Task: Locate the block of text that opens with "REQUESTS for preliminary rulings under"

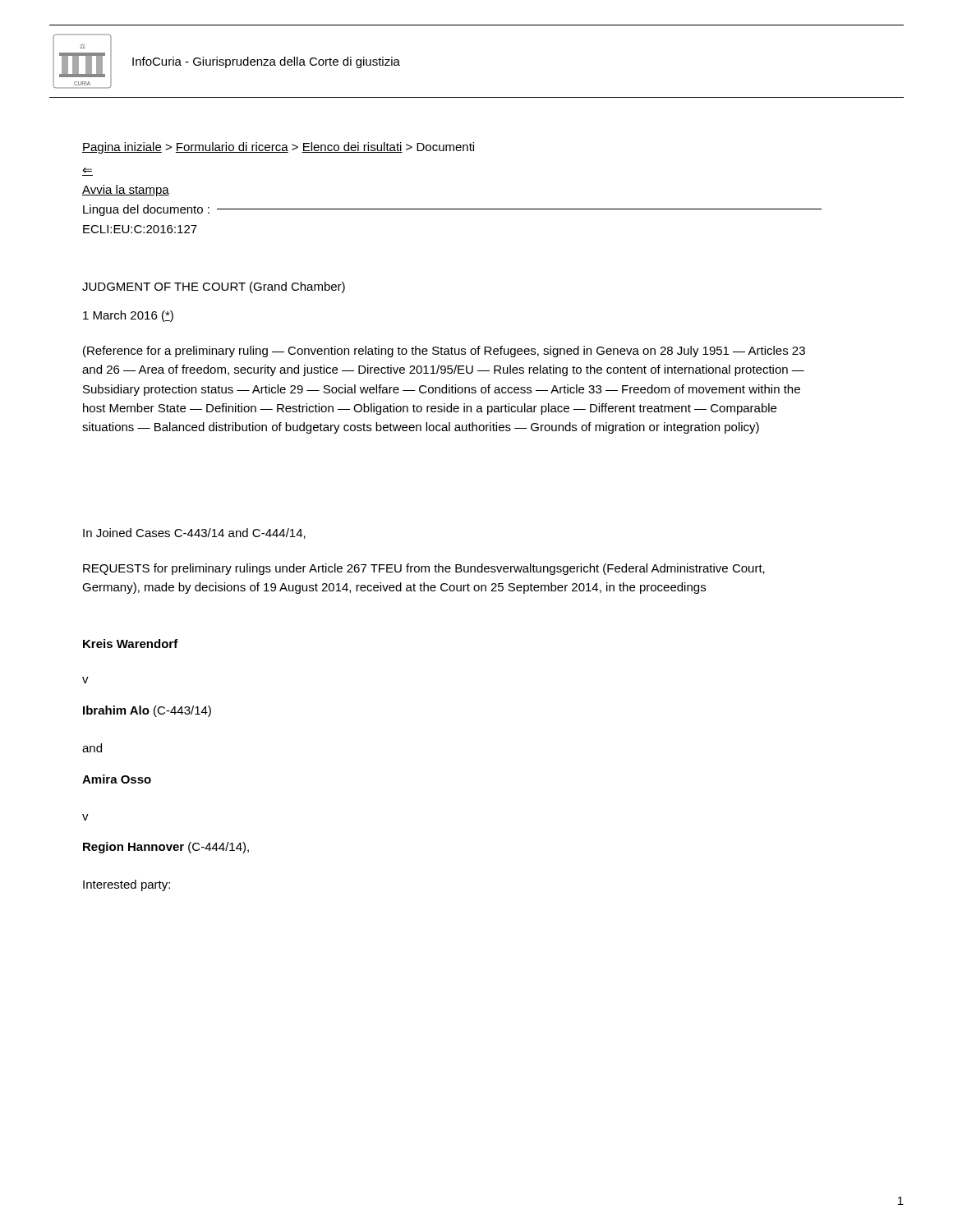Action: [x=424, y=578]
